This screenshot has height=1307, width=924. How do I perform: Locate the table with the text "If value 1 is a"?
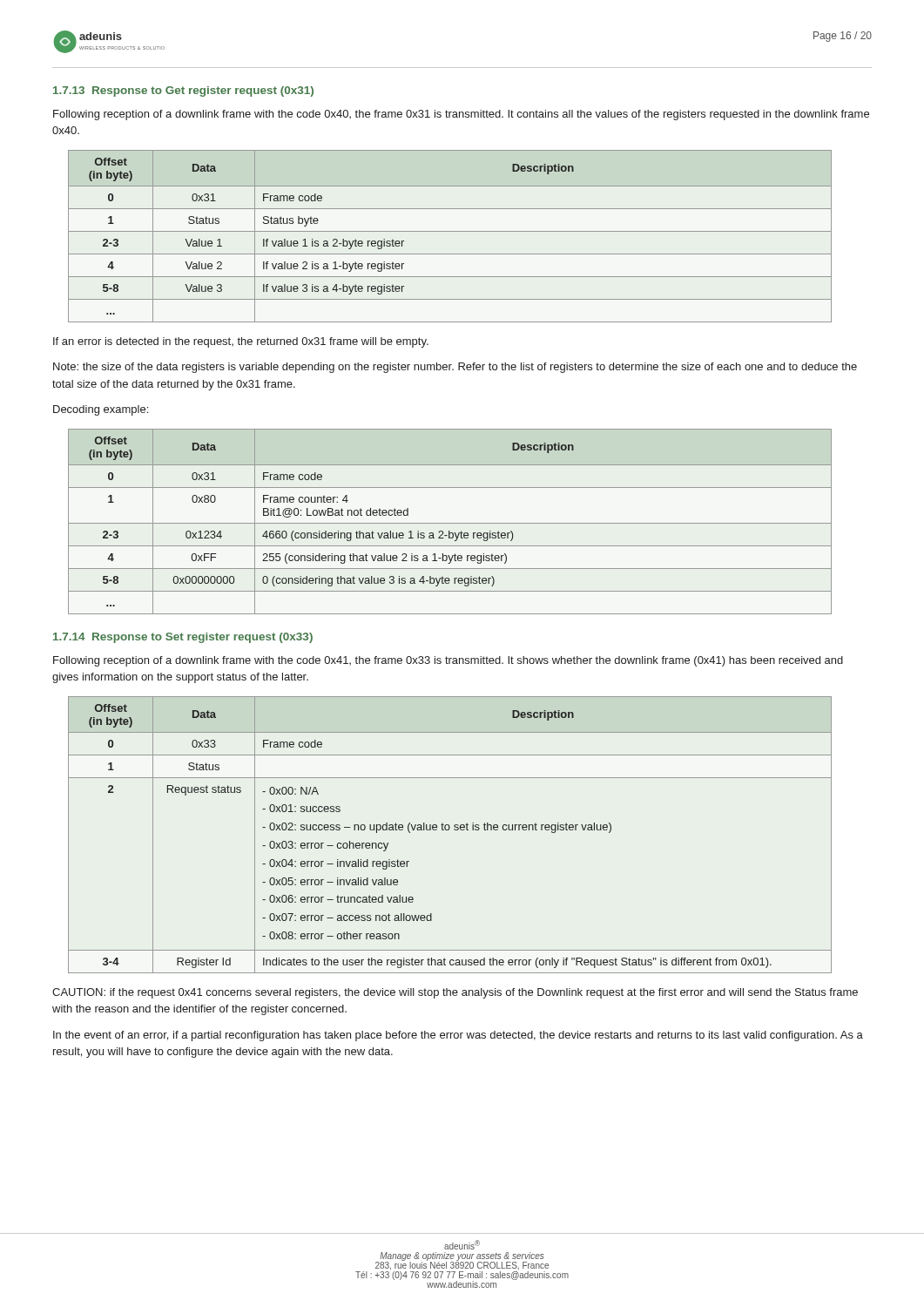tap(470, 236)
